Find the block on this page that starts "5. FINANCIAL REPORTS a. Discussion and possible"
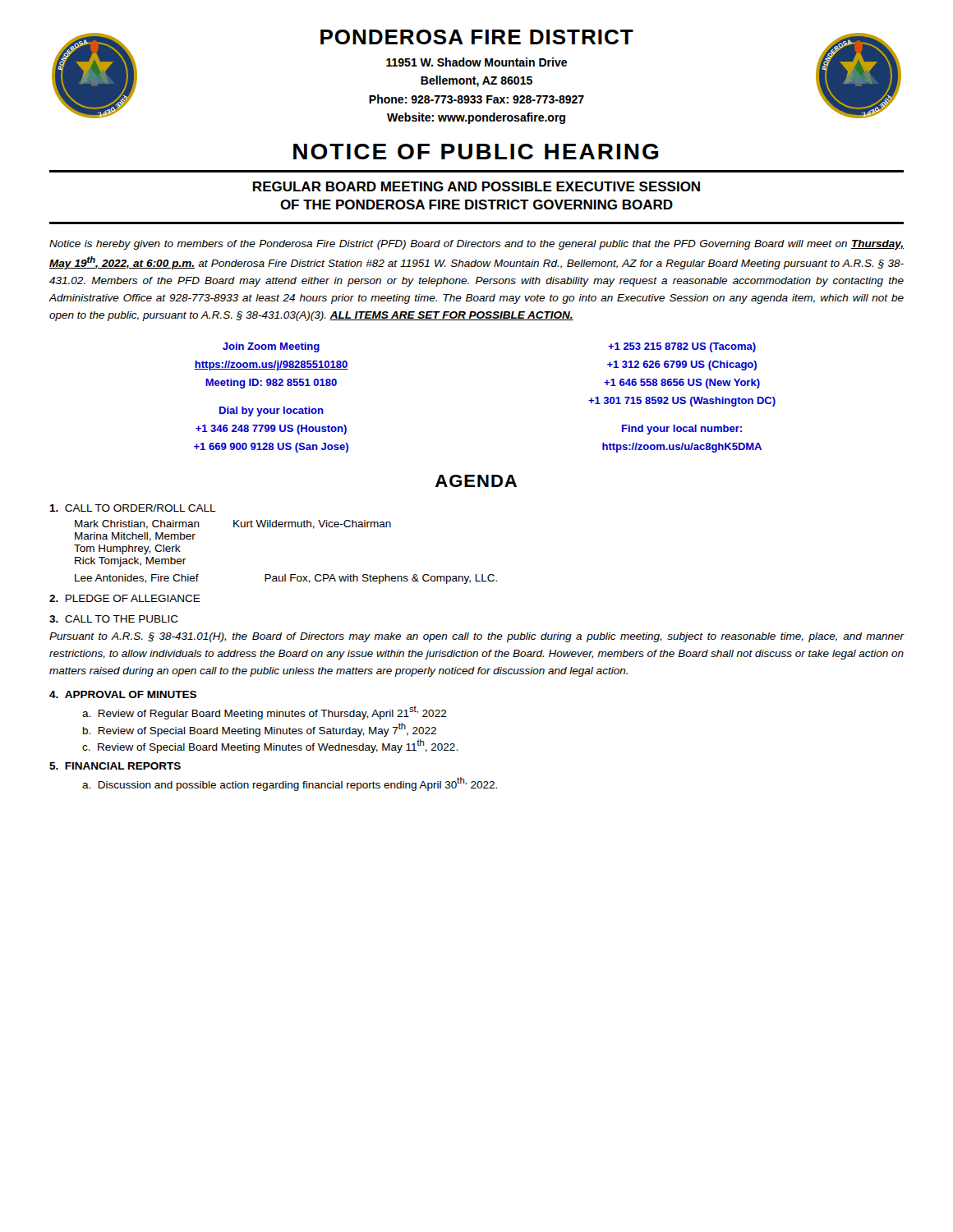953x1232 pixels. [x=476, y=775]
